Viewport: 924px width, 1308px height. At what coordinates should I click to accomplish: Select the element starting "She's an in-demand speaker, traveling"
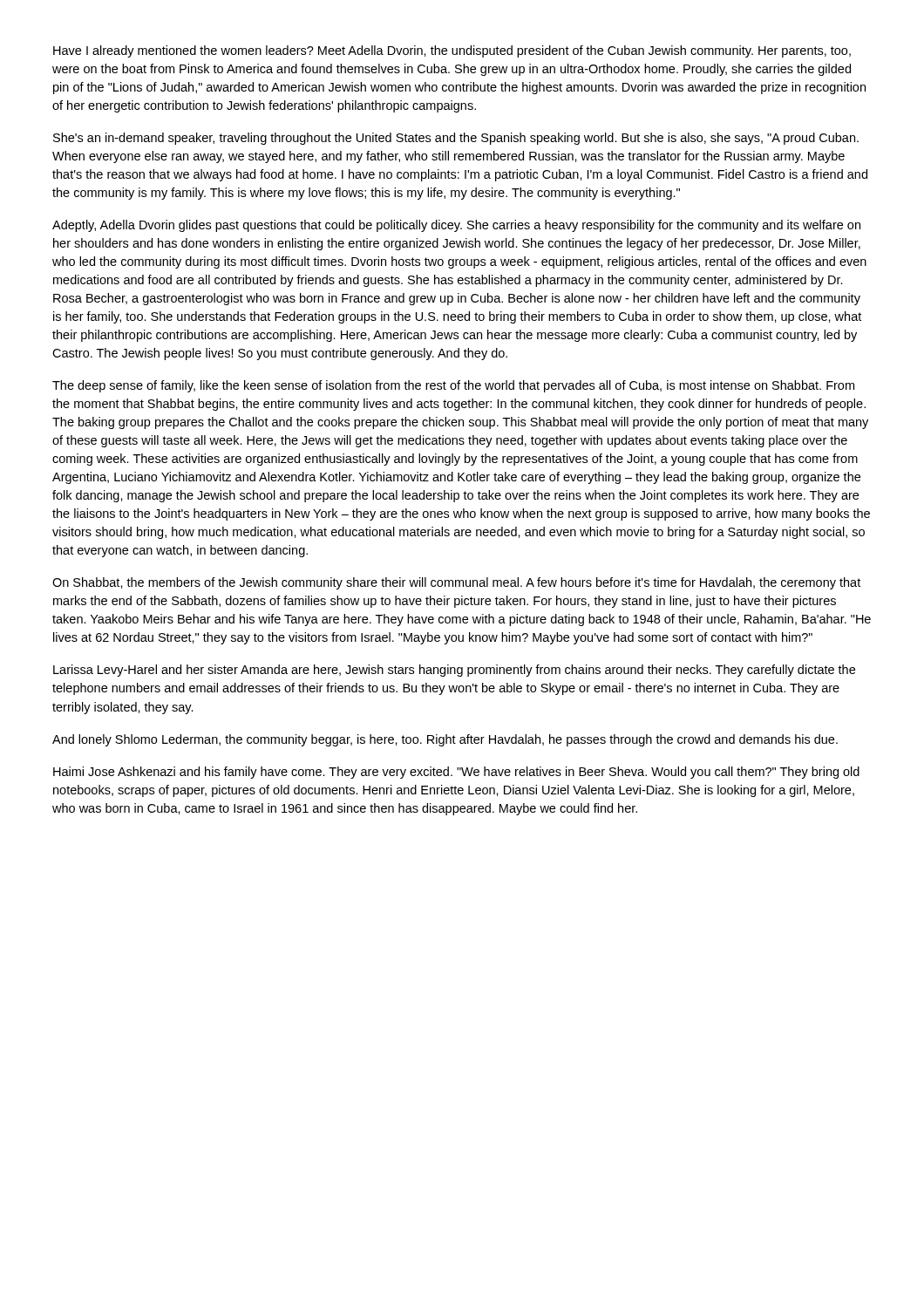460,165
